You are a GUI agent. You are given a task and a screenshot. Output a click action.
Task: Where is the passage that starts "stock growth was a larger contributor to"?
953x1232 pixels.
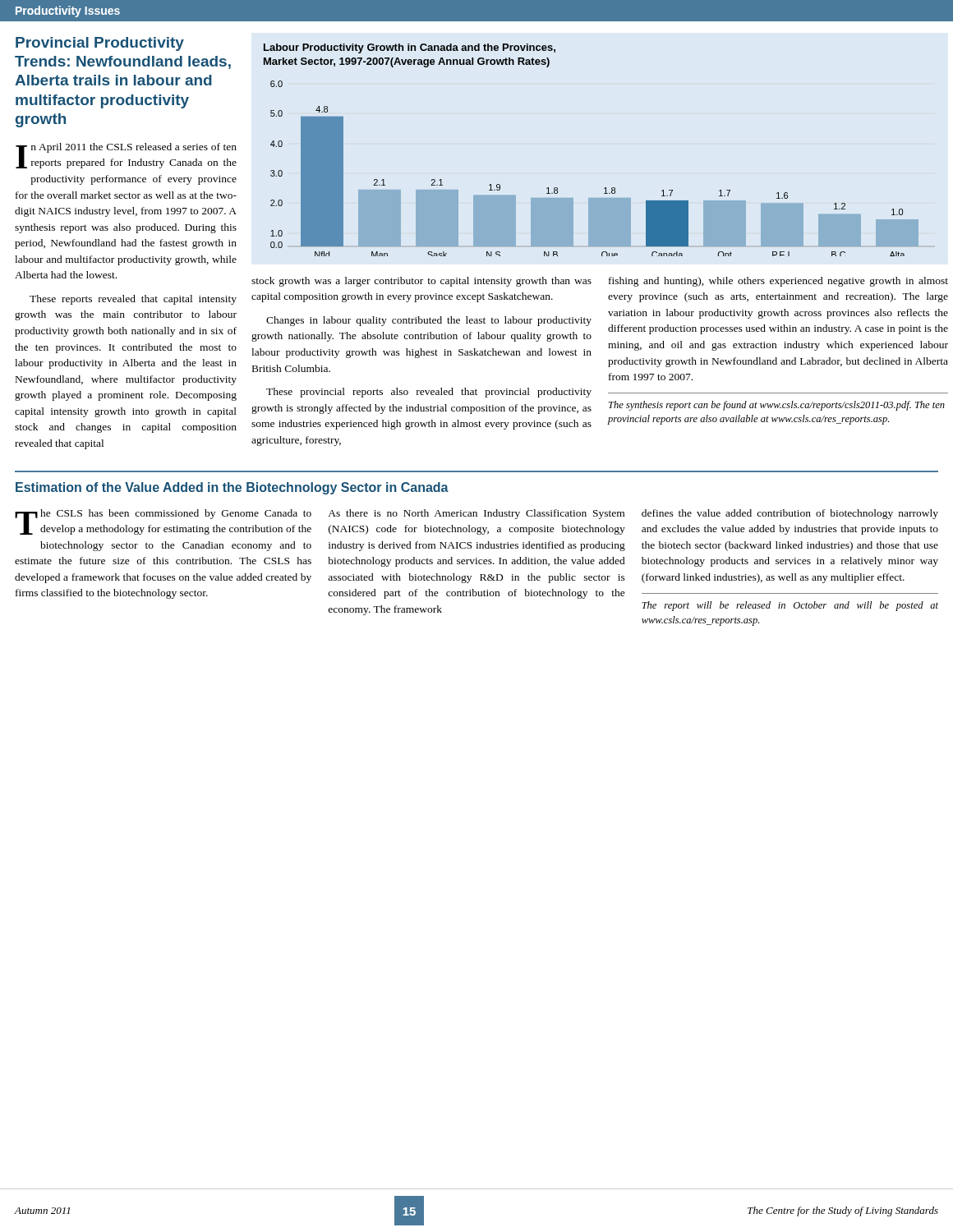421,288
